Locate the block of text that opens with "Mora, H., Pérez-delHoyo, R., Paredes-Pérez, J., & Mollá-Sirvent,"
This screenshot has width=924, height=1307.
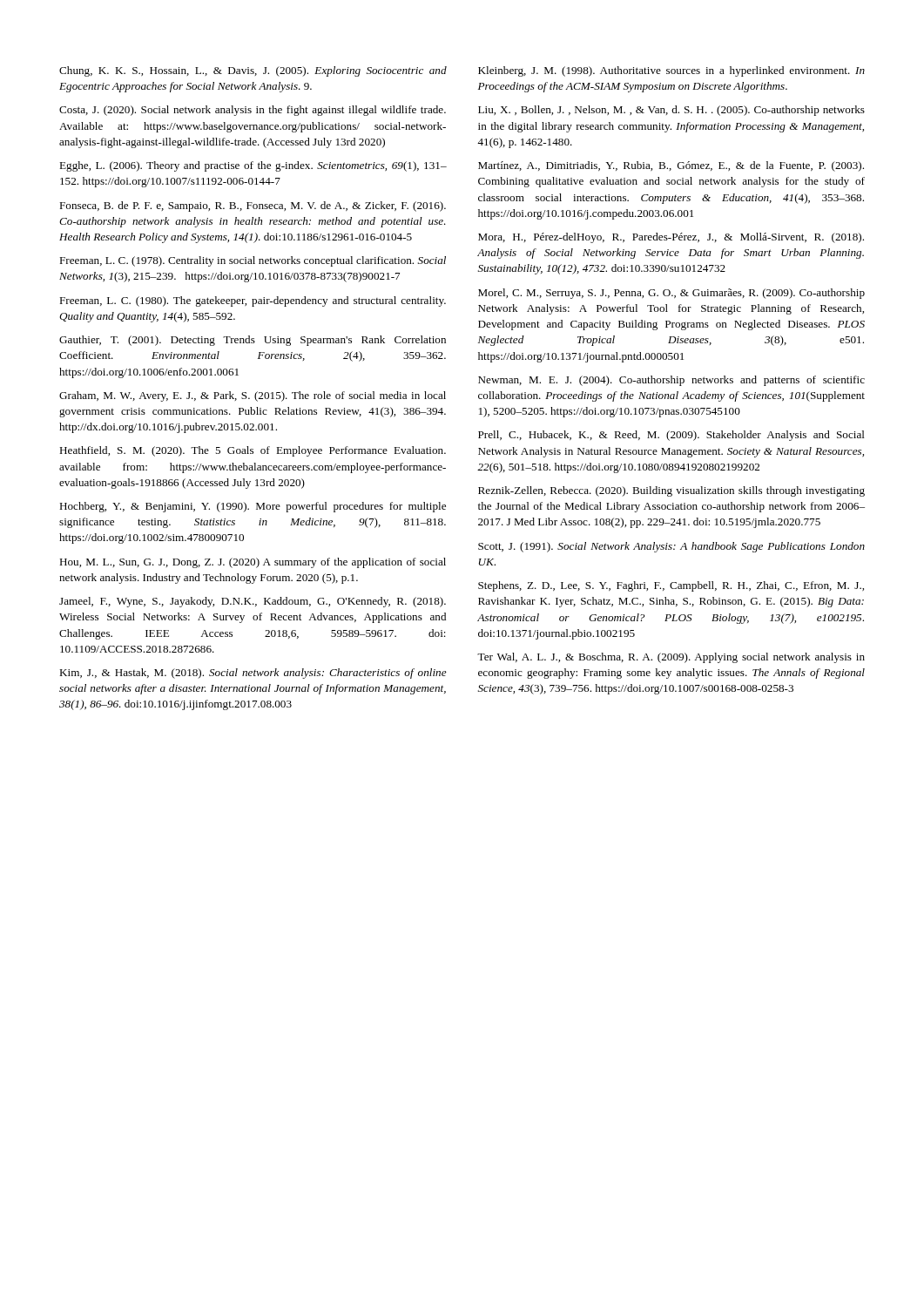pyautogui.click(x=671, y=252)
